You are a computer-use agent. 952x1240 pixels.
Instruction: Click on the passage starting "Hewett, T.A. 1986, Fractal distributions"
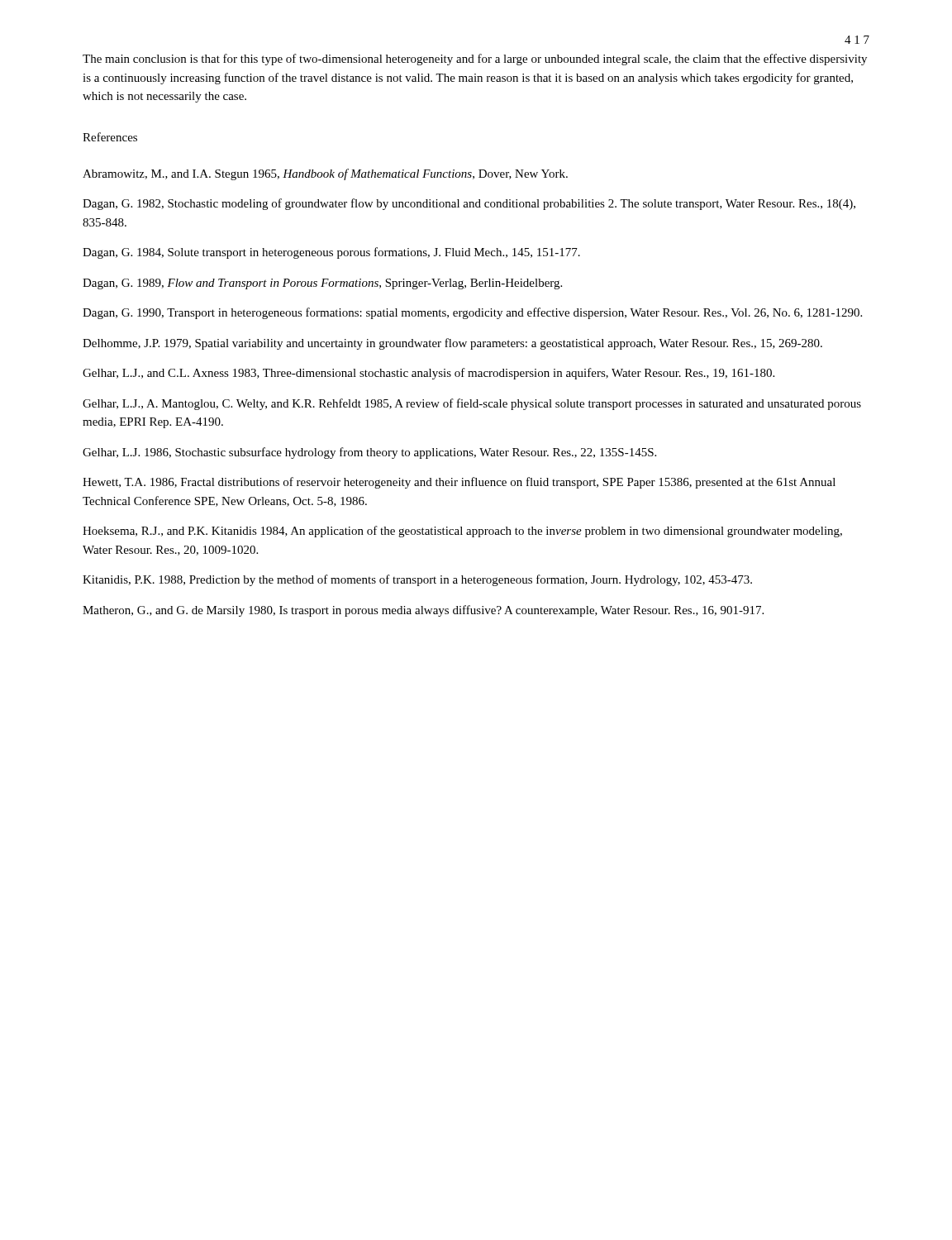(459, 491)
